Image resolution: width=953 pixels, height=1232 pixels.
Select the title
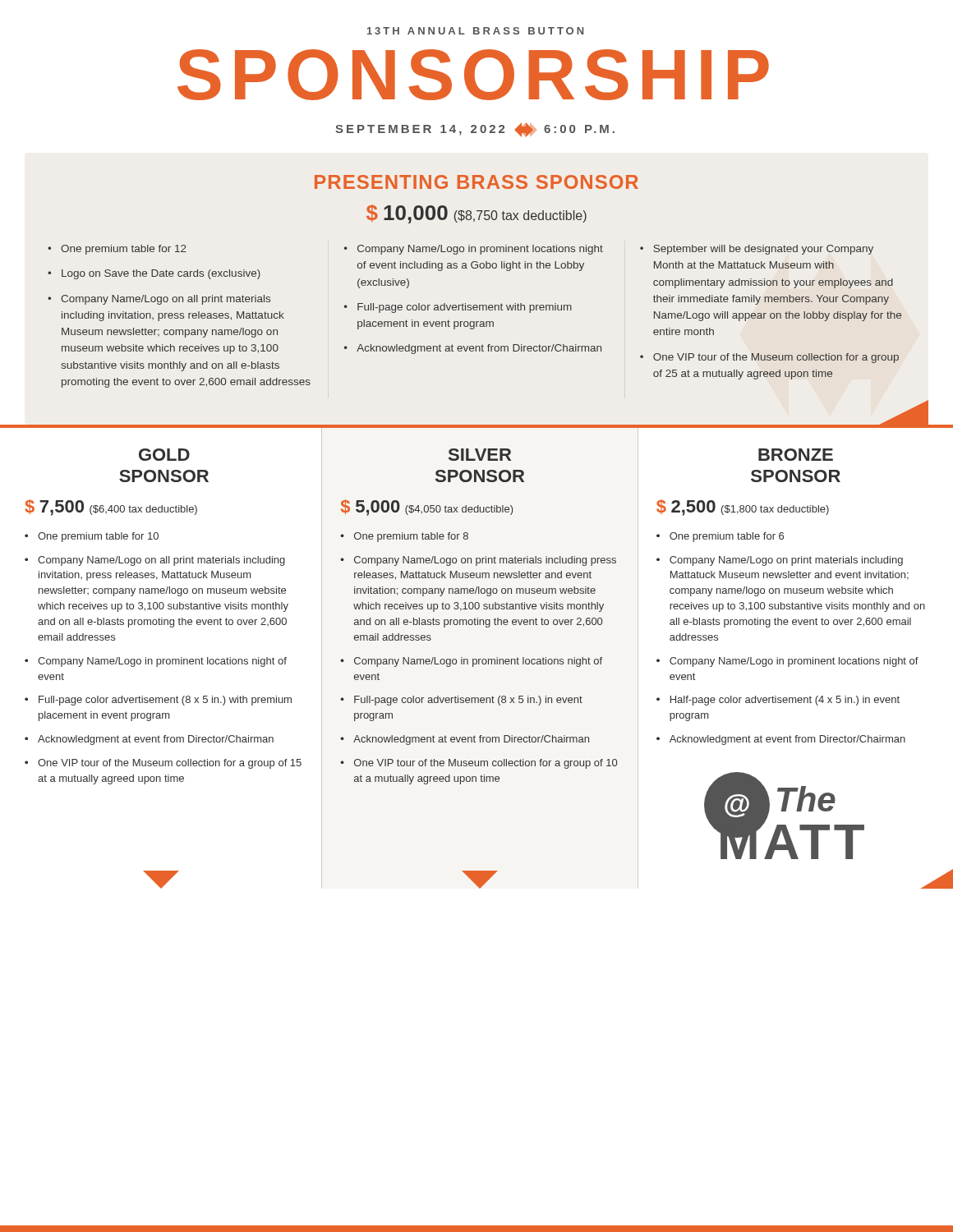(x=476, y=75)
